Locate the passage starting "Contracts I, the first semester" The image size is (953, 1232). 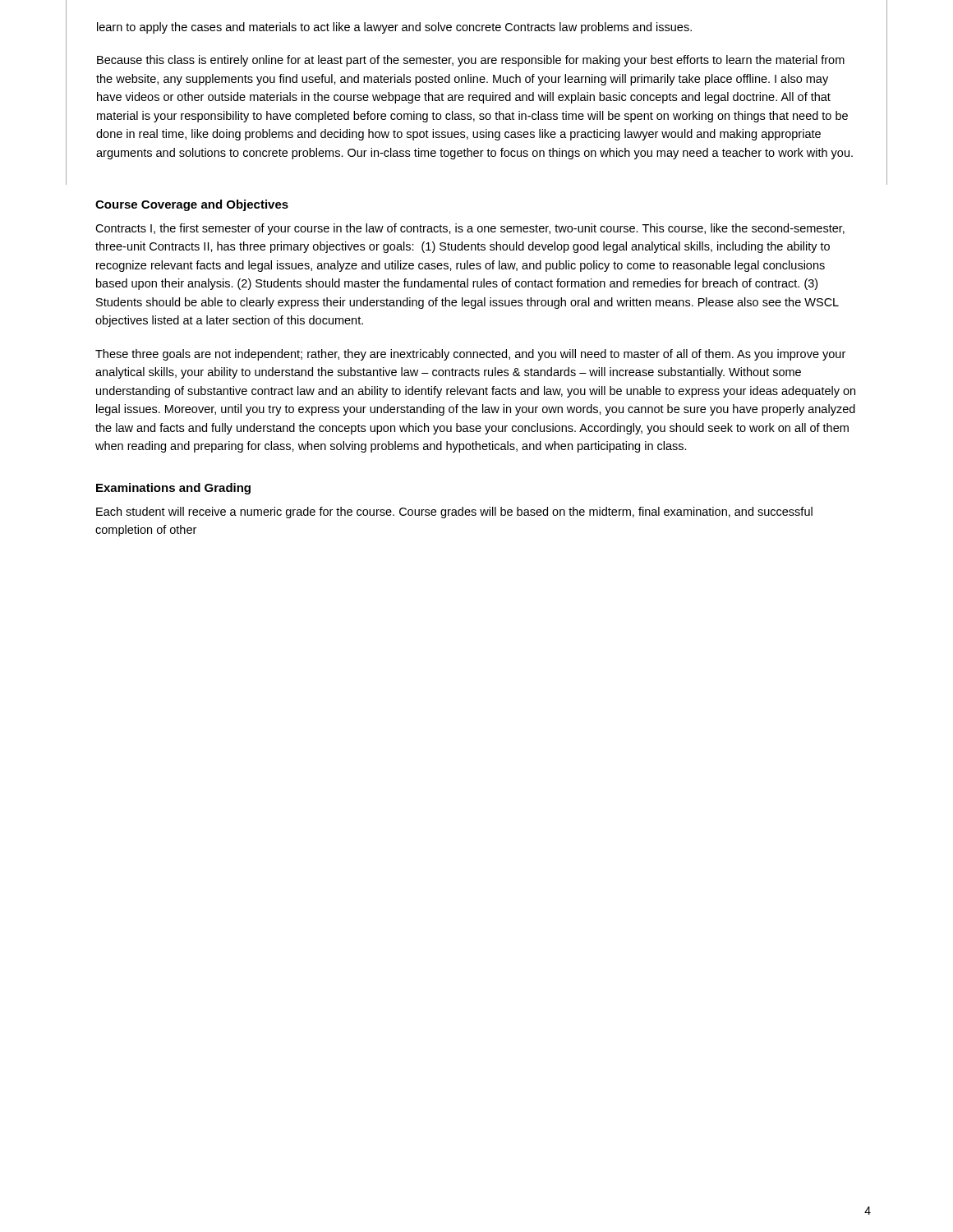click(470, 274)
